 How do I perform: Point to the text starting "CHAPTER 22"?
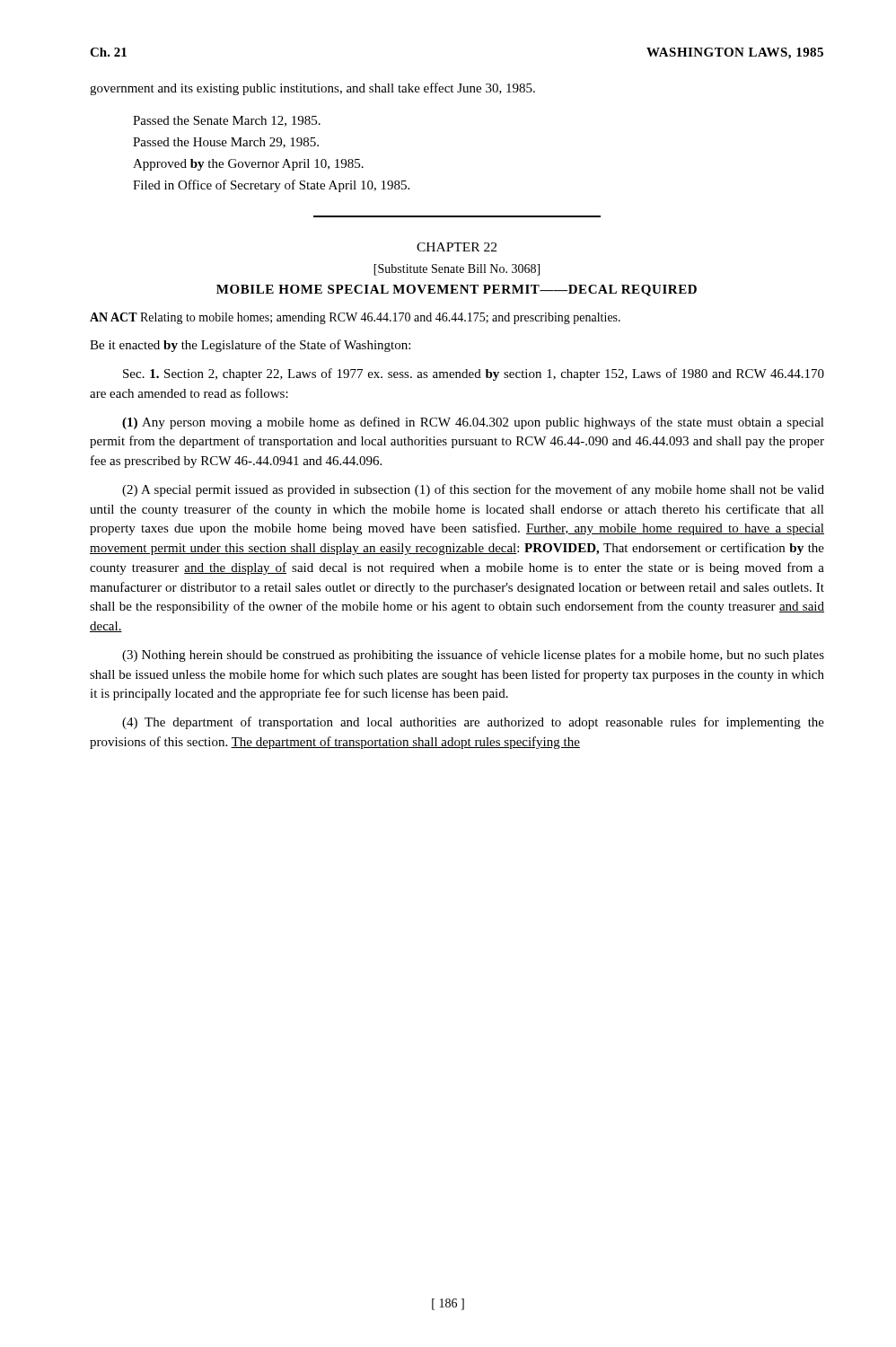tap(457, 246)
